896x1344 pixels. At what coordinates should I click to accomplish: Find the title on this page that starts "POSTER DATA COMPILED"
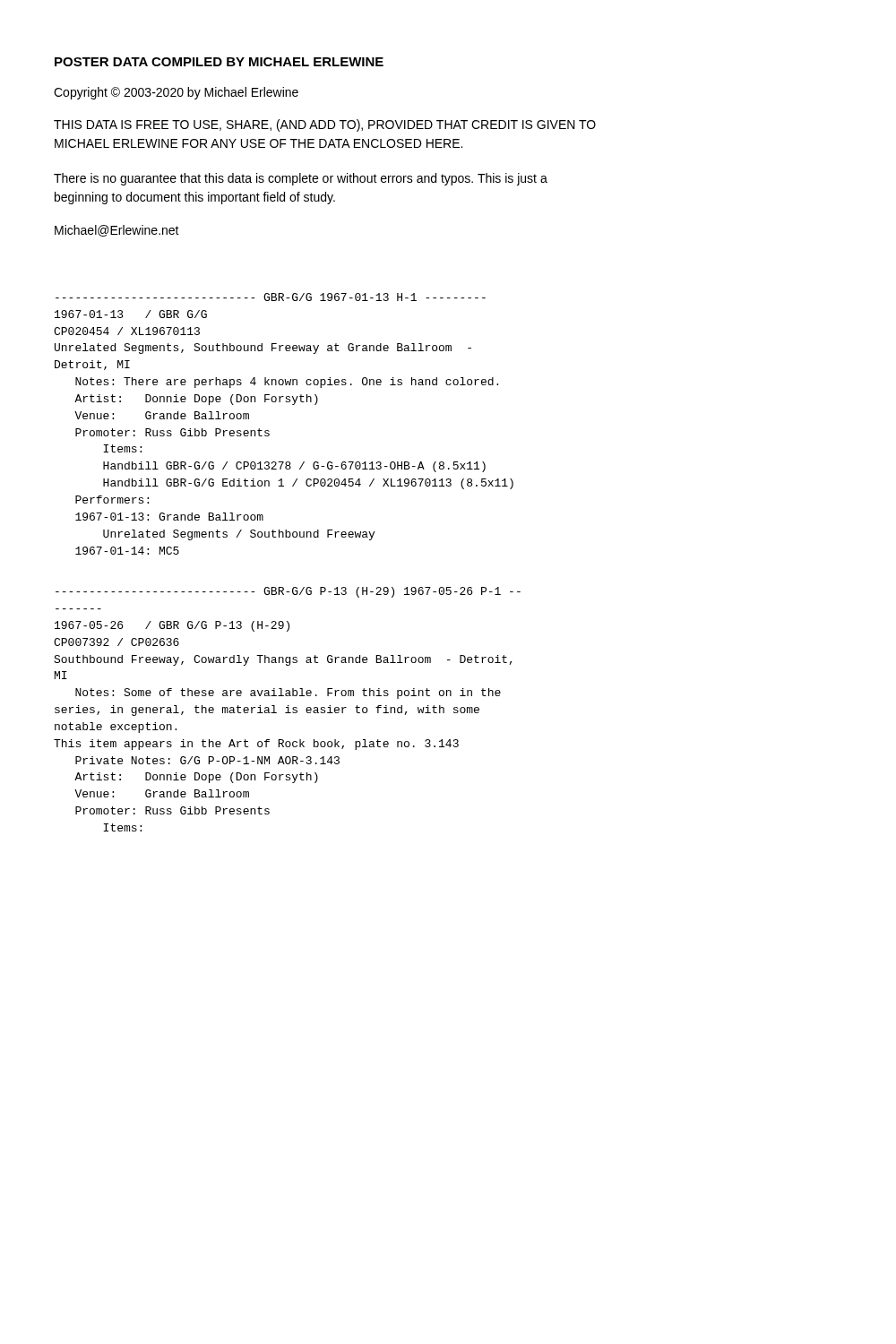coord(219,61)
